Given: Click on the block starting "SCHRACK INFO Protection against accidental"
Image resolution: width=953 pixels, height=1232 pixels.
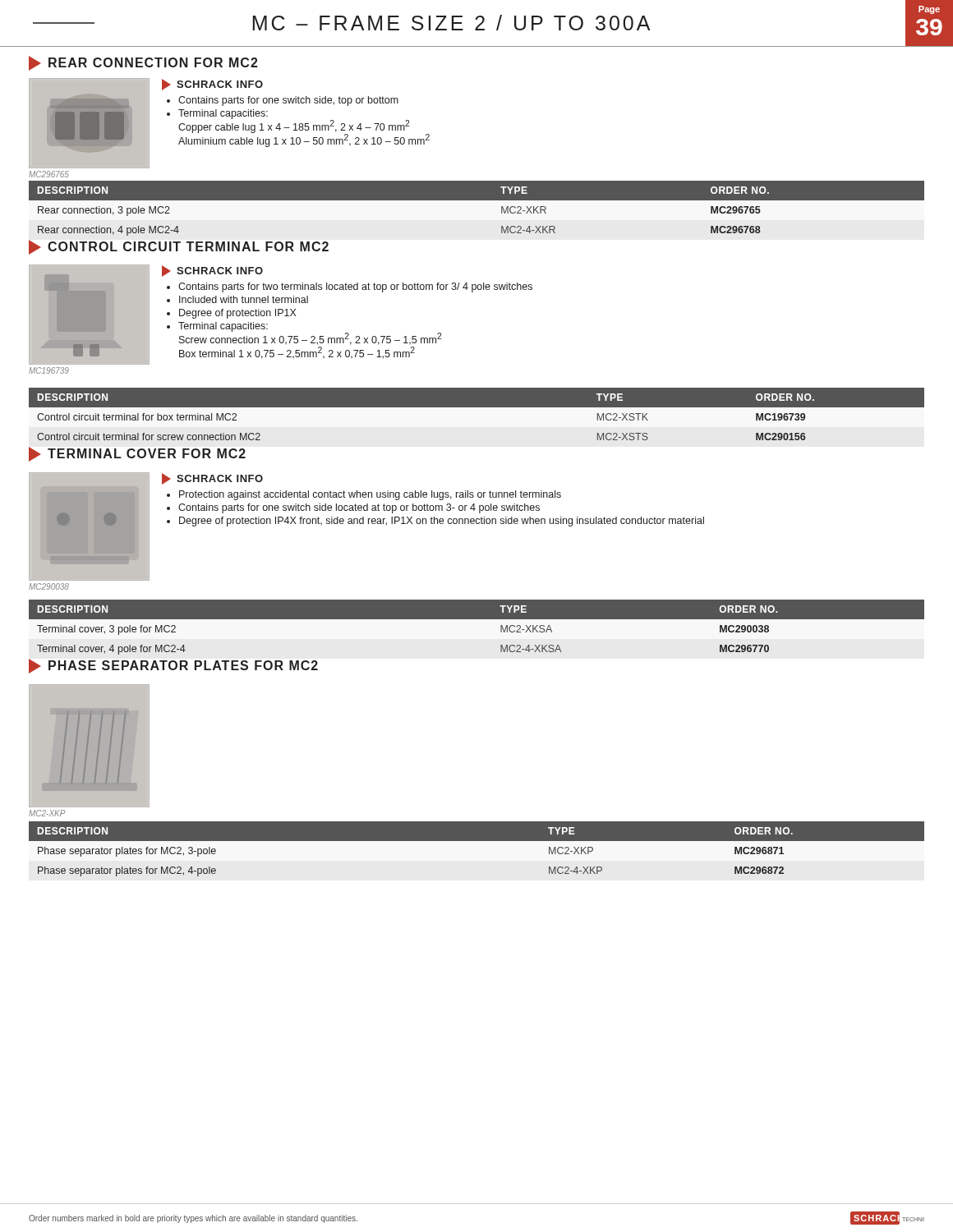Looking at the screenshot, I should coord(543,499).
